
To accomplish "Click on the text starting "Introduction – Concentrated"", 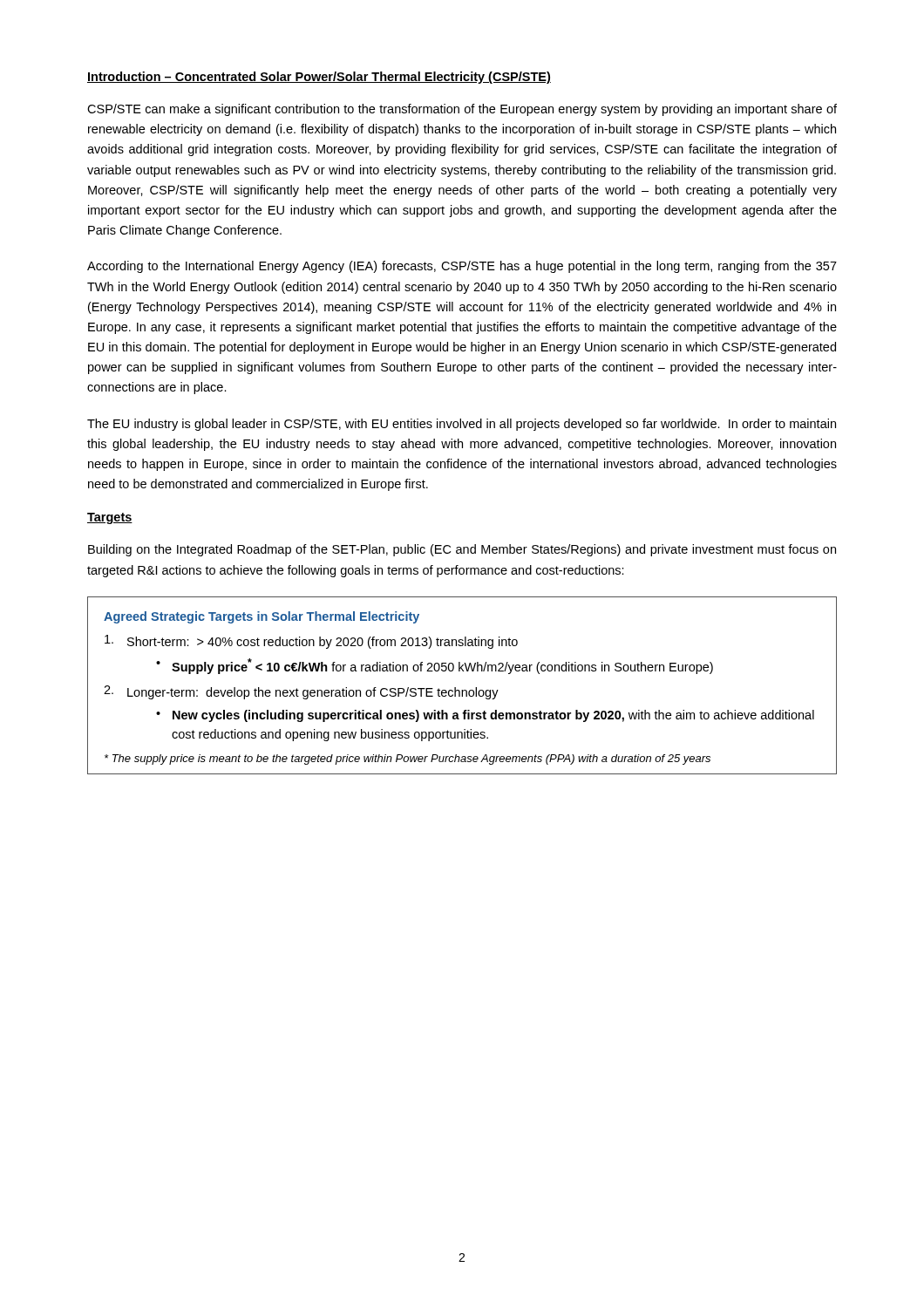I will (x=319, y=77).
